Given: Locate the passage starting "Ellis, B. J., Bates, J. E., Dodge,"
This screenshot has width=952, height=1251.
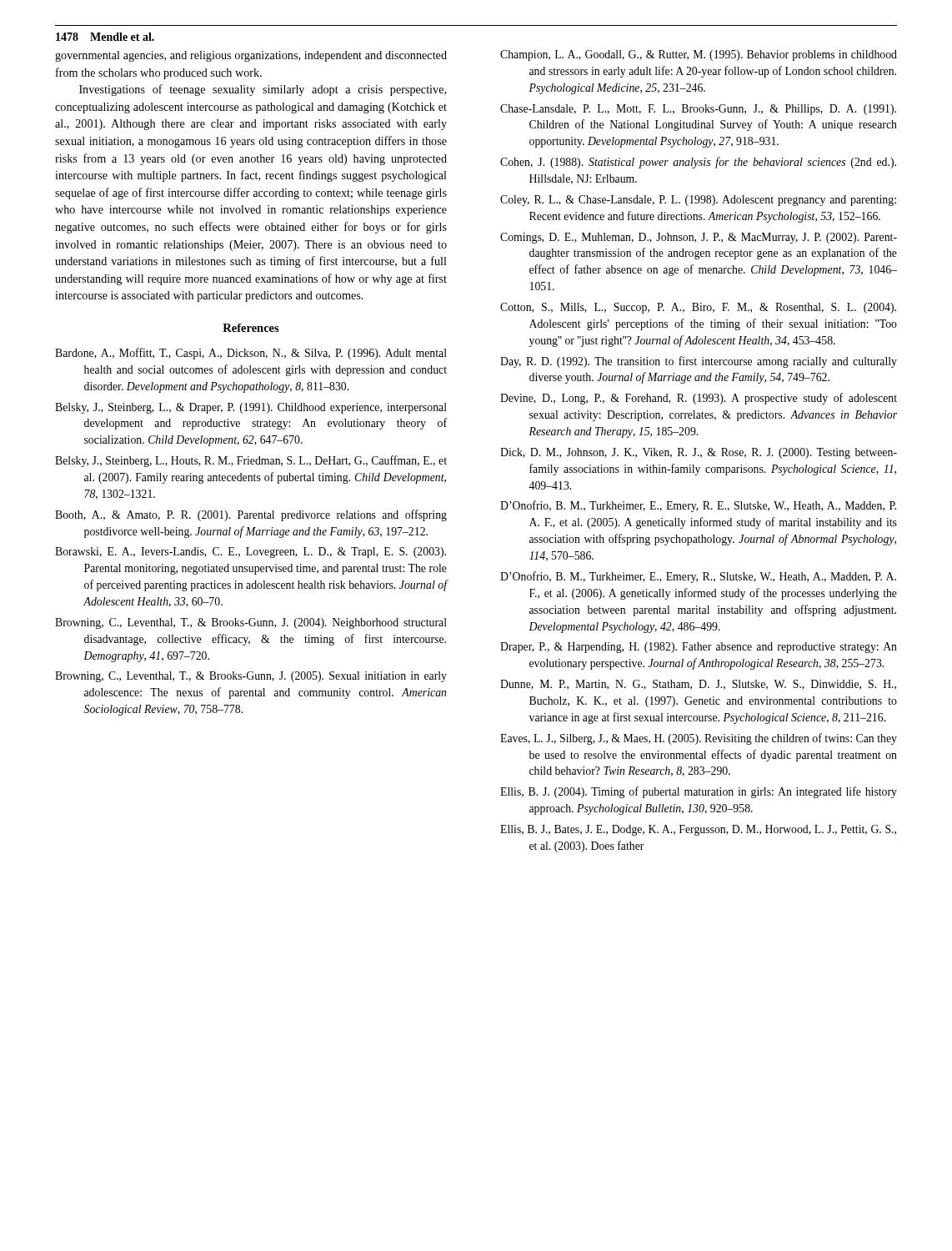Looking at the screenshot, I should click(699, 838).
